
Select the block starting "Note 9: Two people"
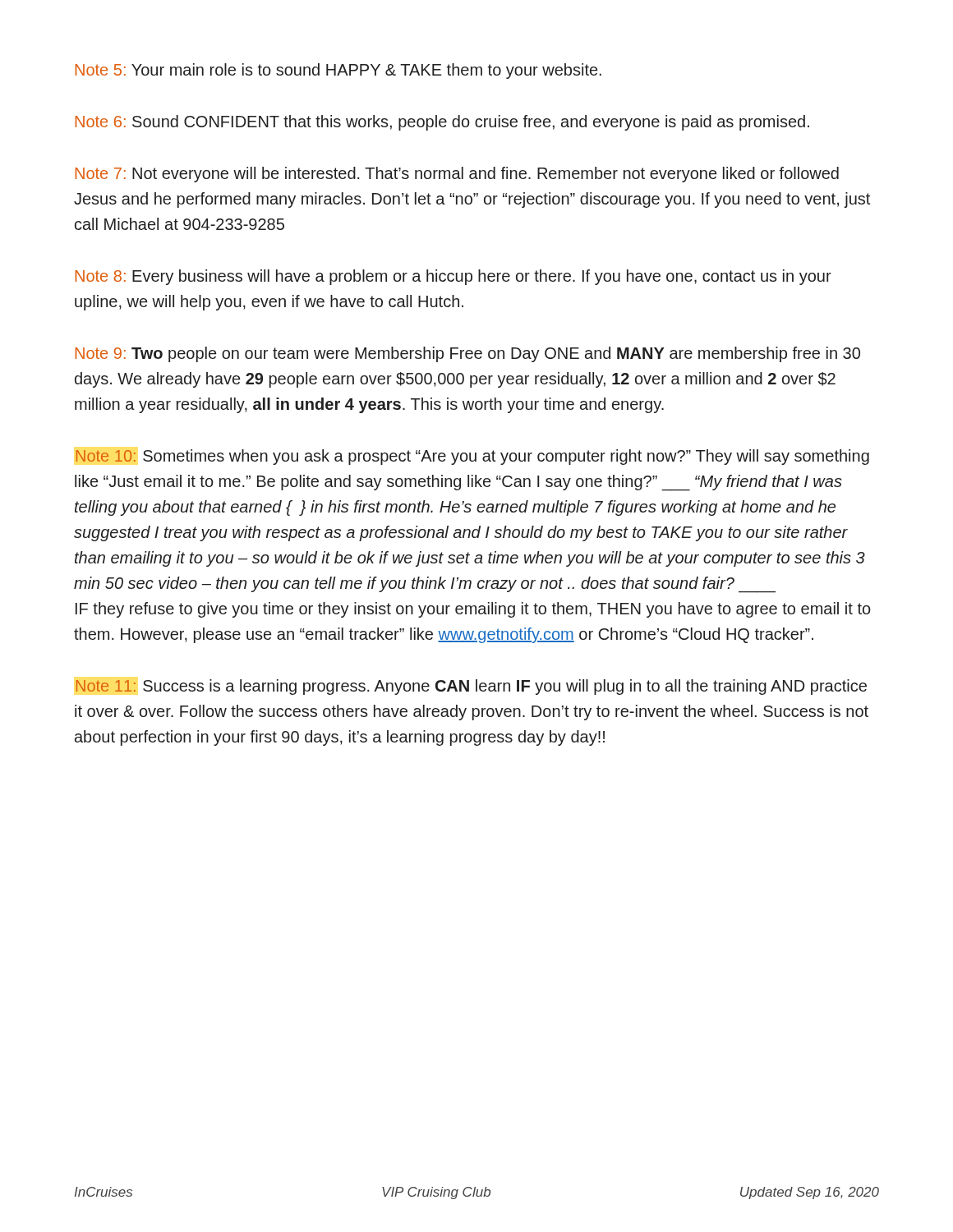(x=467, y=379)
